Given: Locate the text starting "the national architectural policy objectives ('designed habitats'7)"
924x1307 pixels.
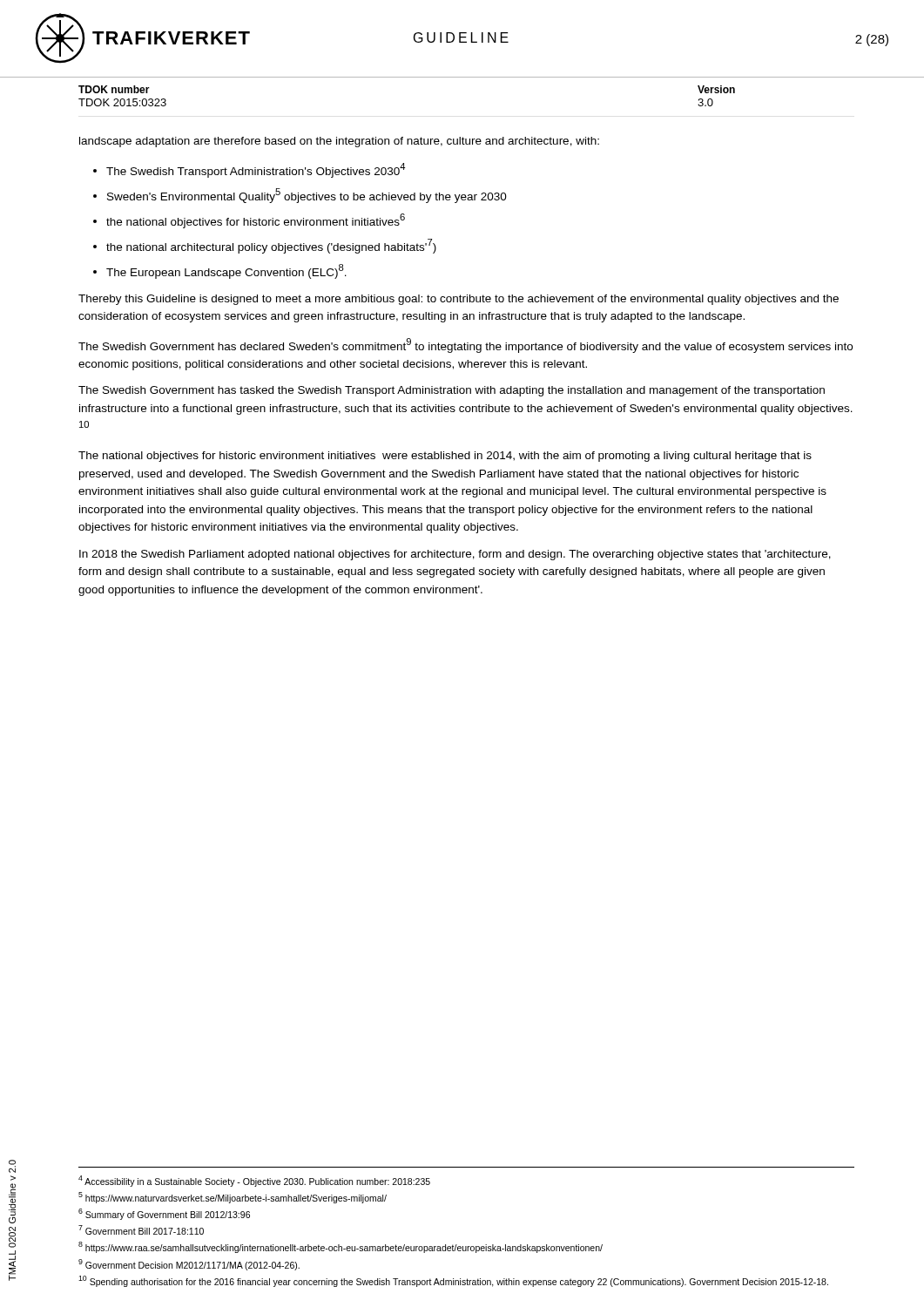Looking at the screenshot, I should pyautogui.click(x=271, y=245).
